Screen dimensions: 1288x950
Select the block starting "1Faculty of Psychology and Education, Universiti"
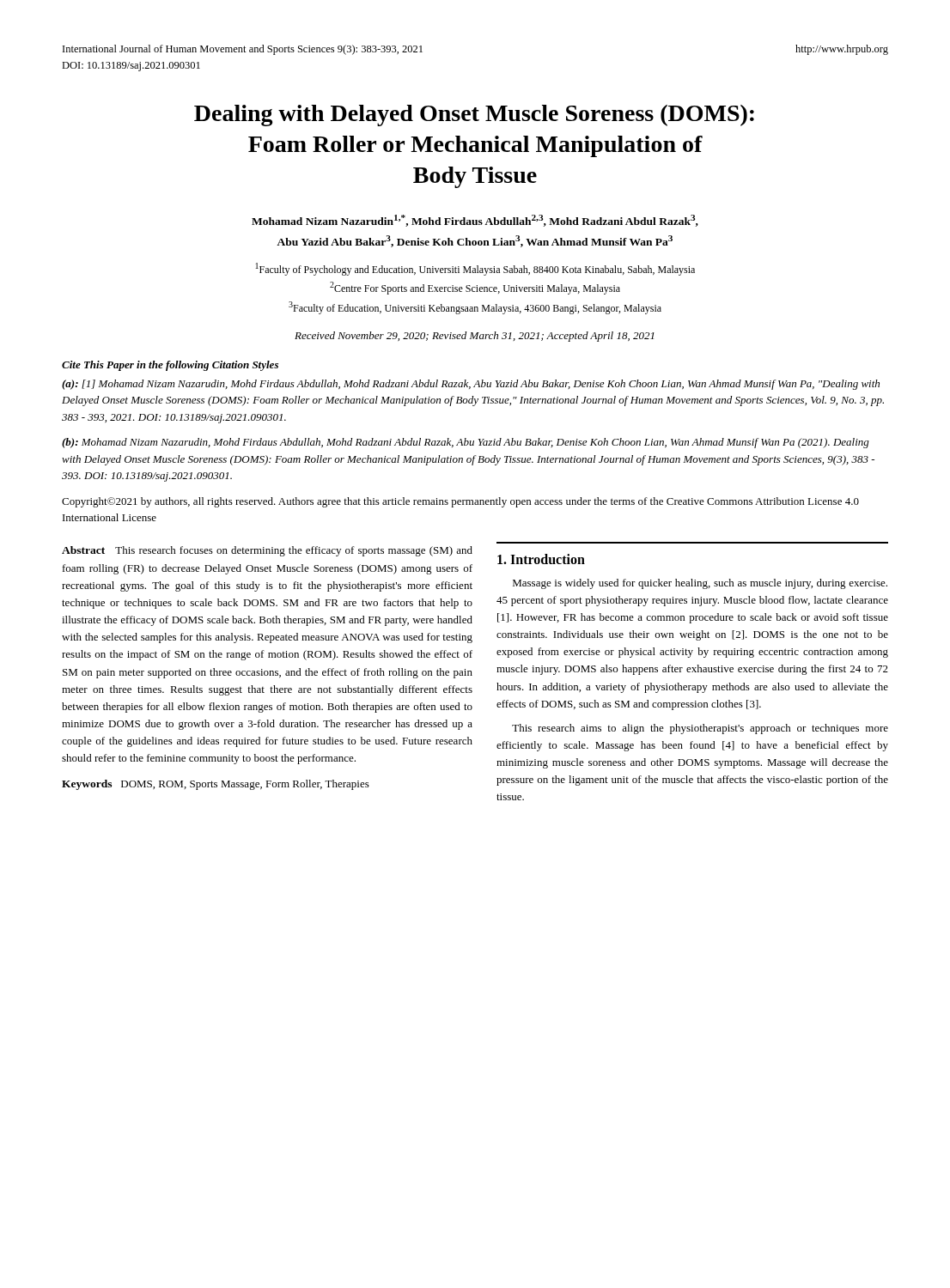click(x=475, y=288)
